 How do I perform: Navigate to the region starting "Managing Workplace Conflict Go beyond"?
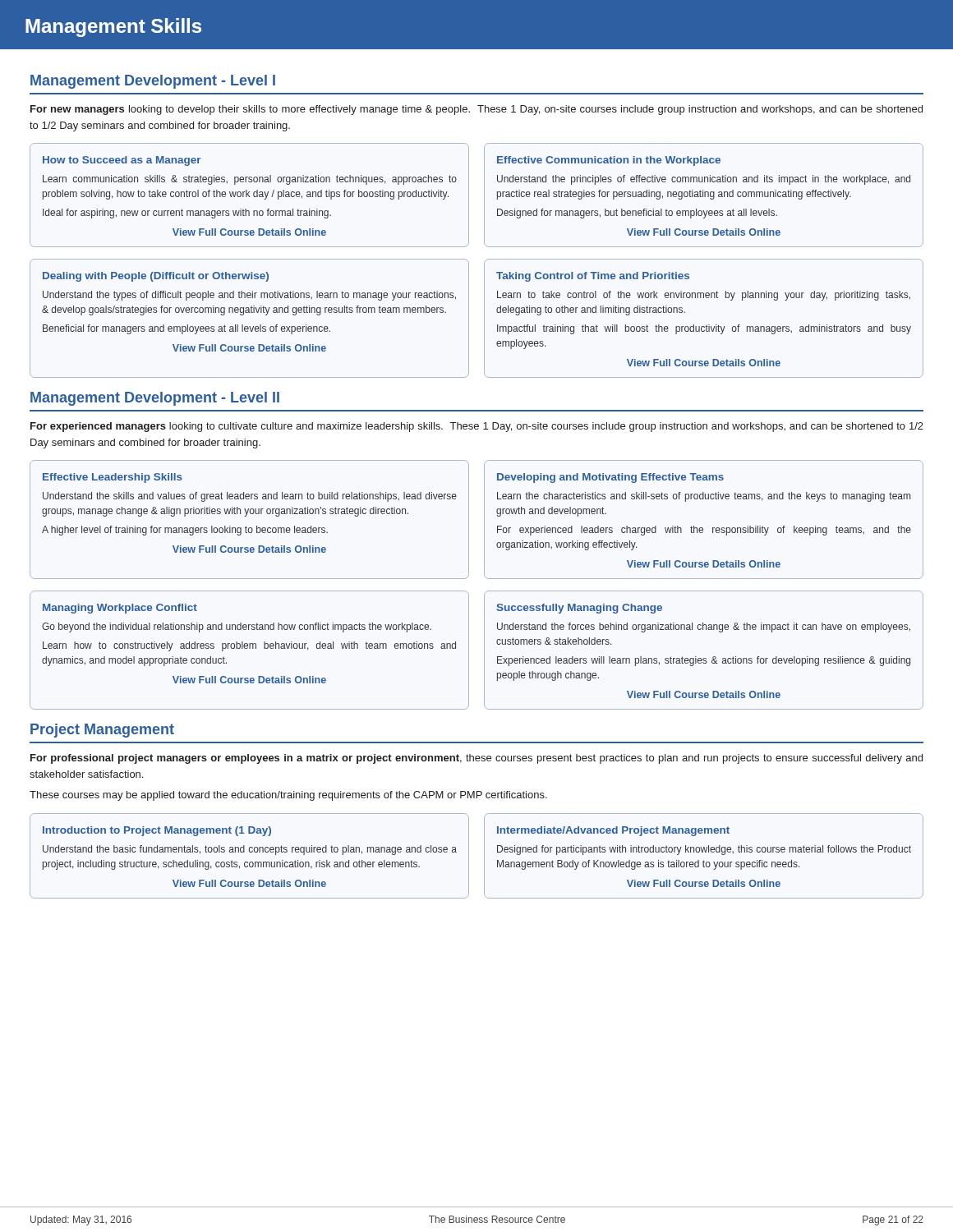249,644
